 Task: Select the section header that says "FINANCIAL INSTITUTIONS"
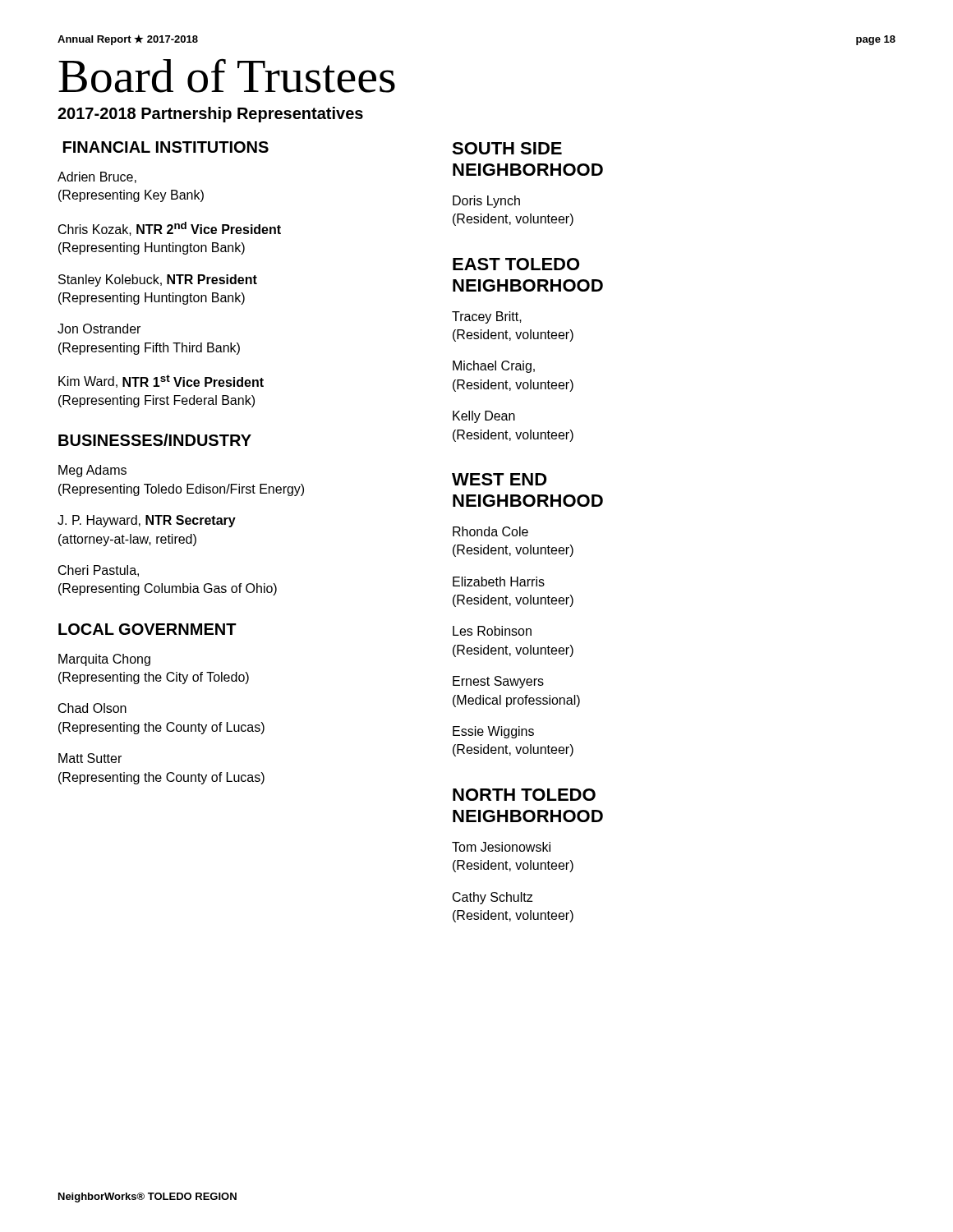[163, 147]
